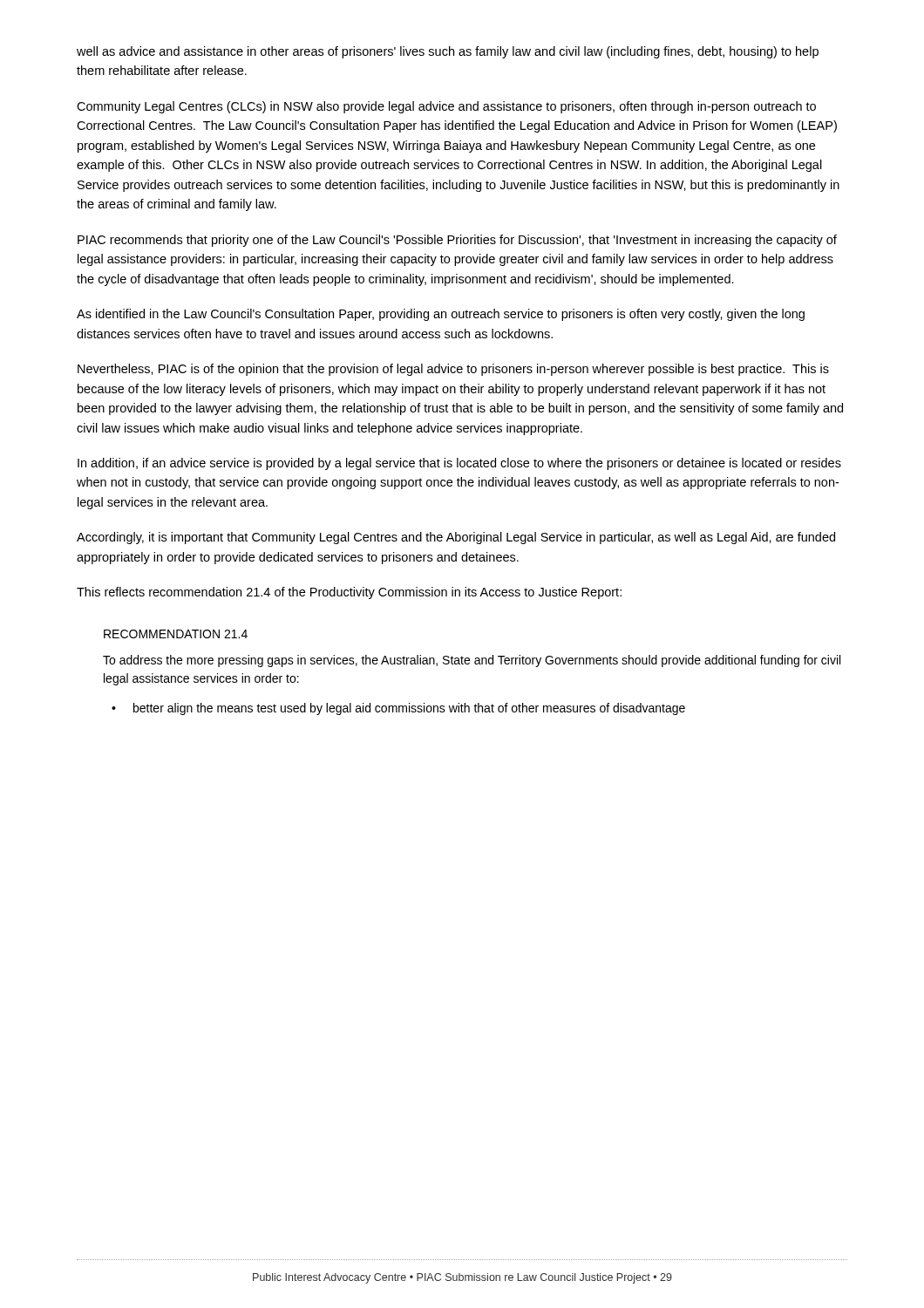Select the text starting "As identified in the"
This screenshot has height=1308, width=924.
pyautogui.click(x=441, y=324)
